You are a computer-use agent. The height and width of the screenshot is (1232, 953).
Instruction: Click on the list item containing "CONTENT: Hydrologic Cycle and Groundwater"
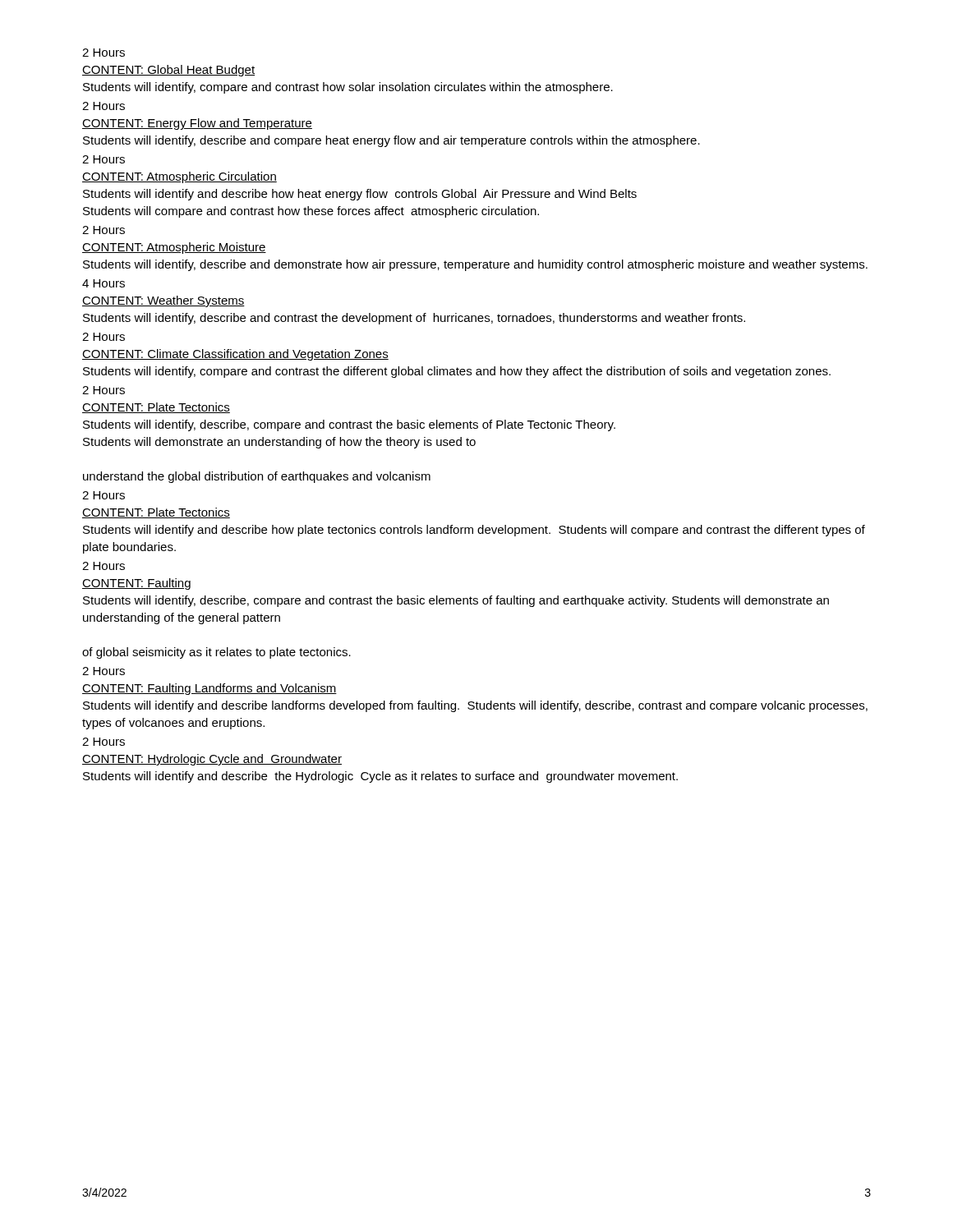pyautogui.click(x=212, y=758)
